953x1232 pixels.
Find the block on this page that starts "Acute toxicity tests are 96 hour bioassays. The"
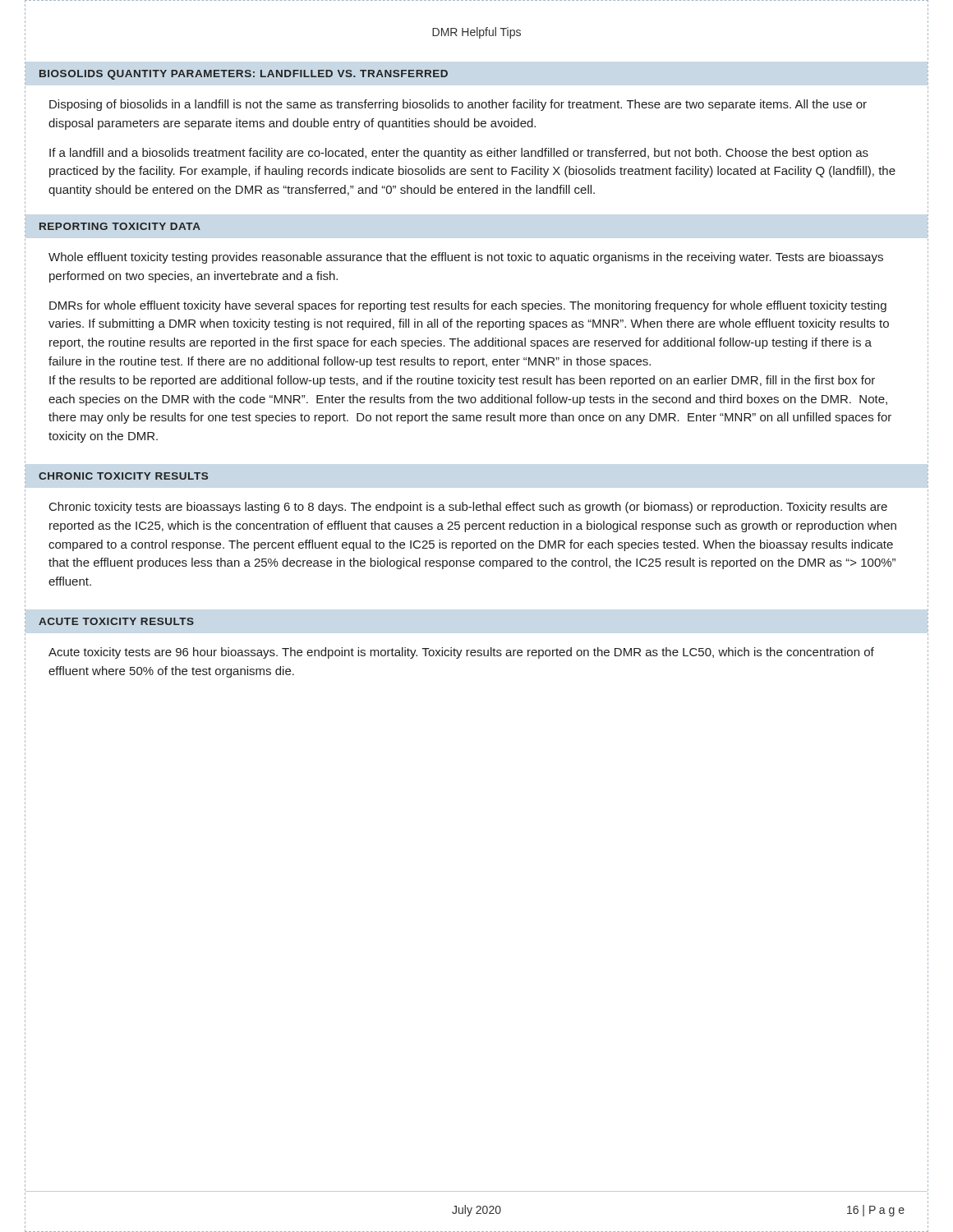(x=461, y=661)
